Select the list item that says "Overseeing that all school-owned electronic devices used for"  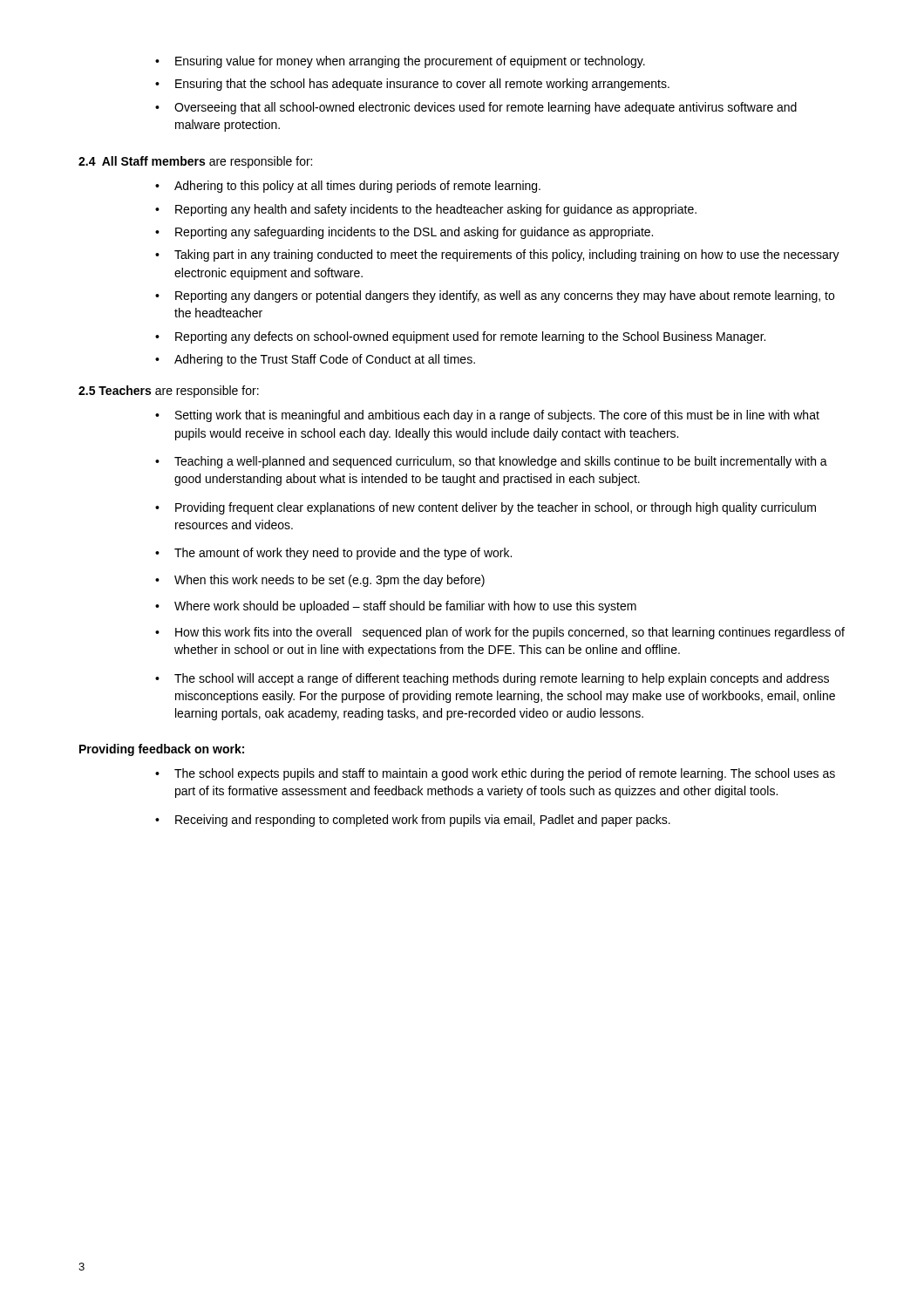point(486,116)
